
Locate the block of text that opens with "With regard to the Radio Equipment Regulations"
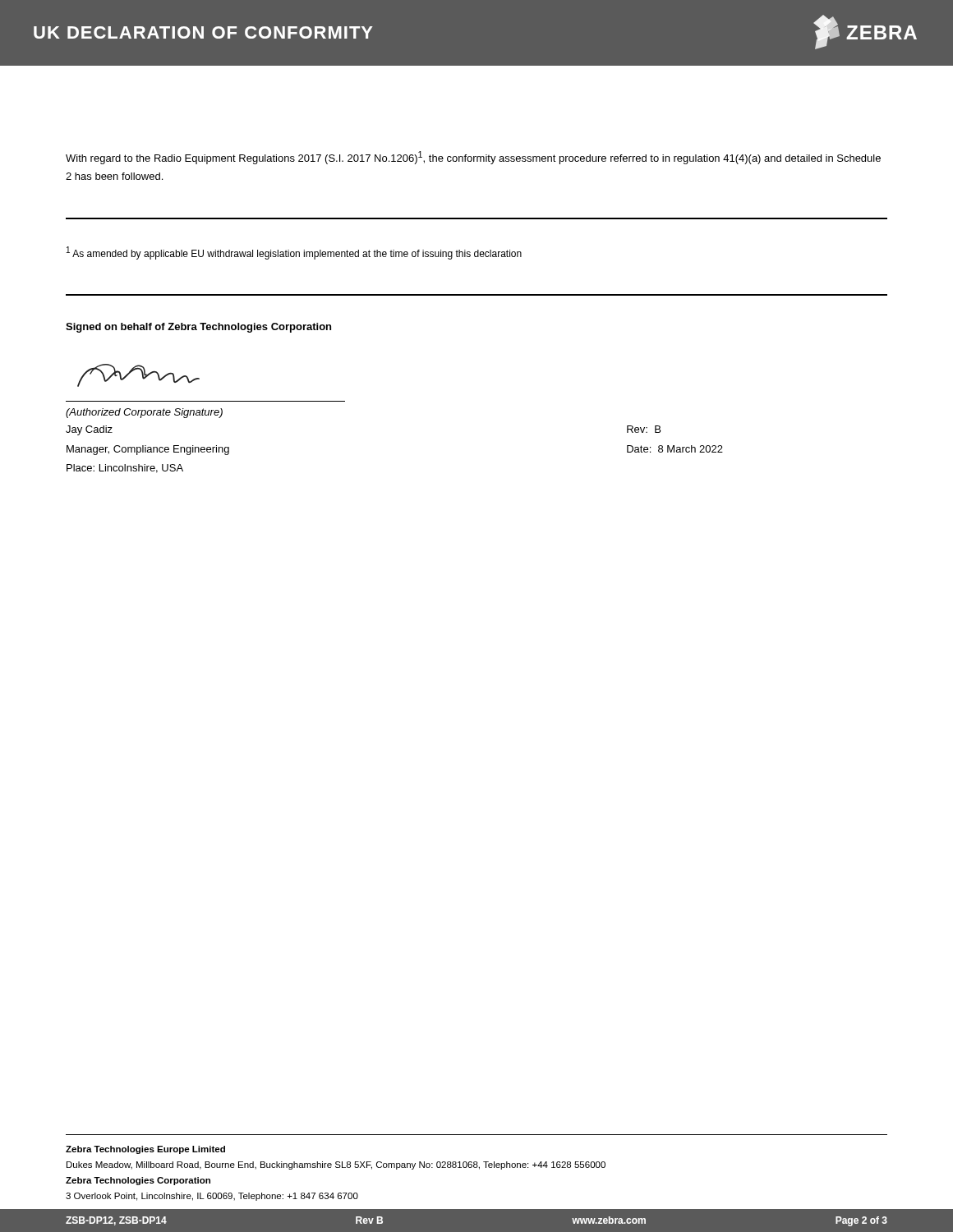(x=473, y=166)
